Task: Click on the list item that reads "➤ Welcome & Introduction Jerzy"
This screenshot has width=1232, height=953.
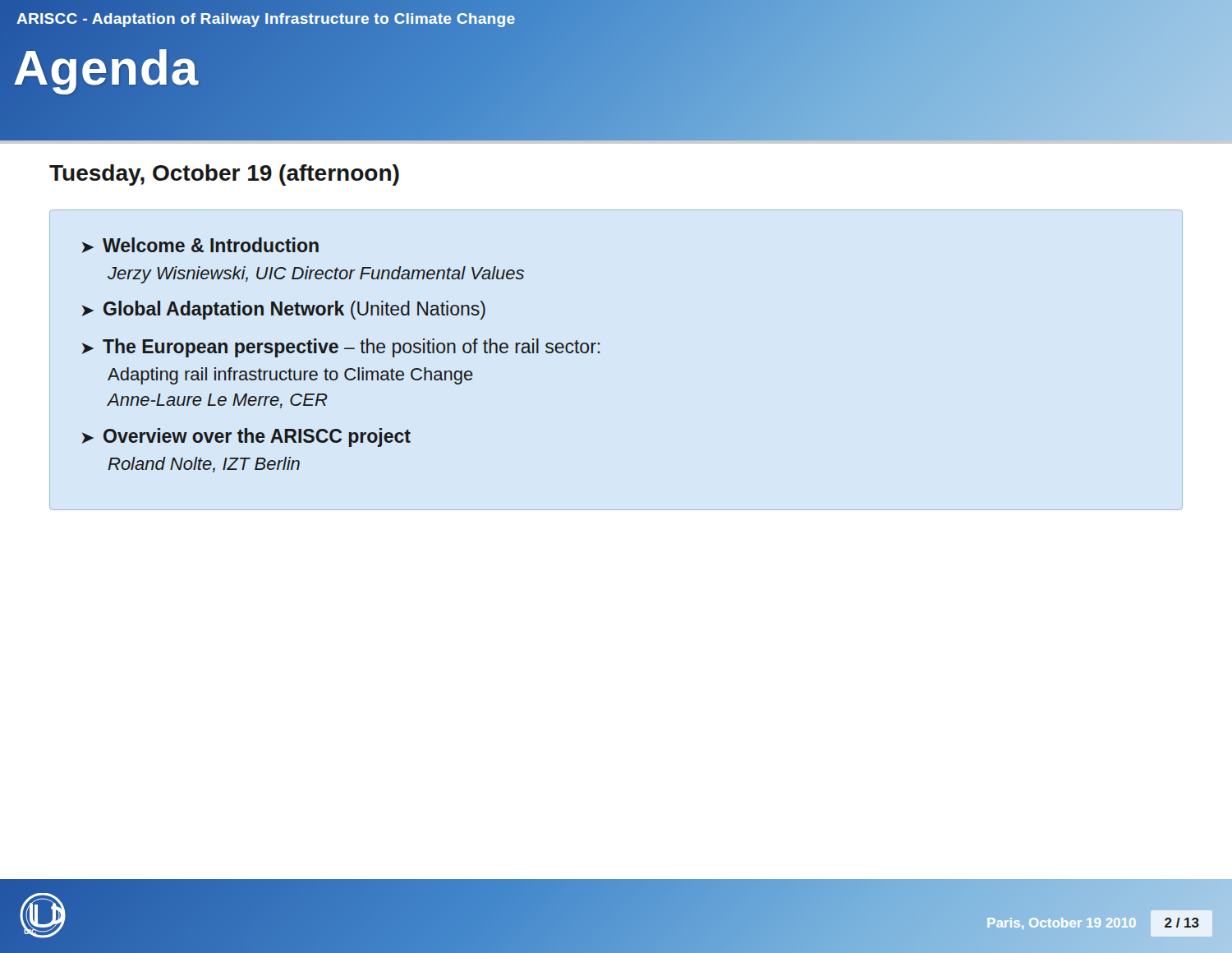Action: 200,245
